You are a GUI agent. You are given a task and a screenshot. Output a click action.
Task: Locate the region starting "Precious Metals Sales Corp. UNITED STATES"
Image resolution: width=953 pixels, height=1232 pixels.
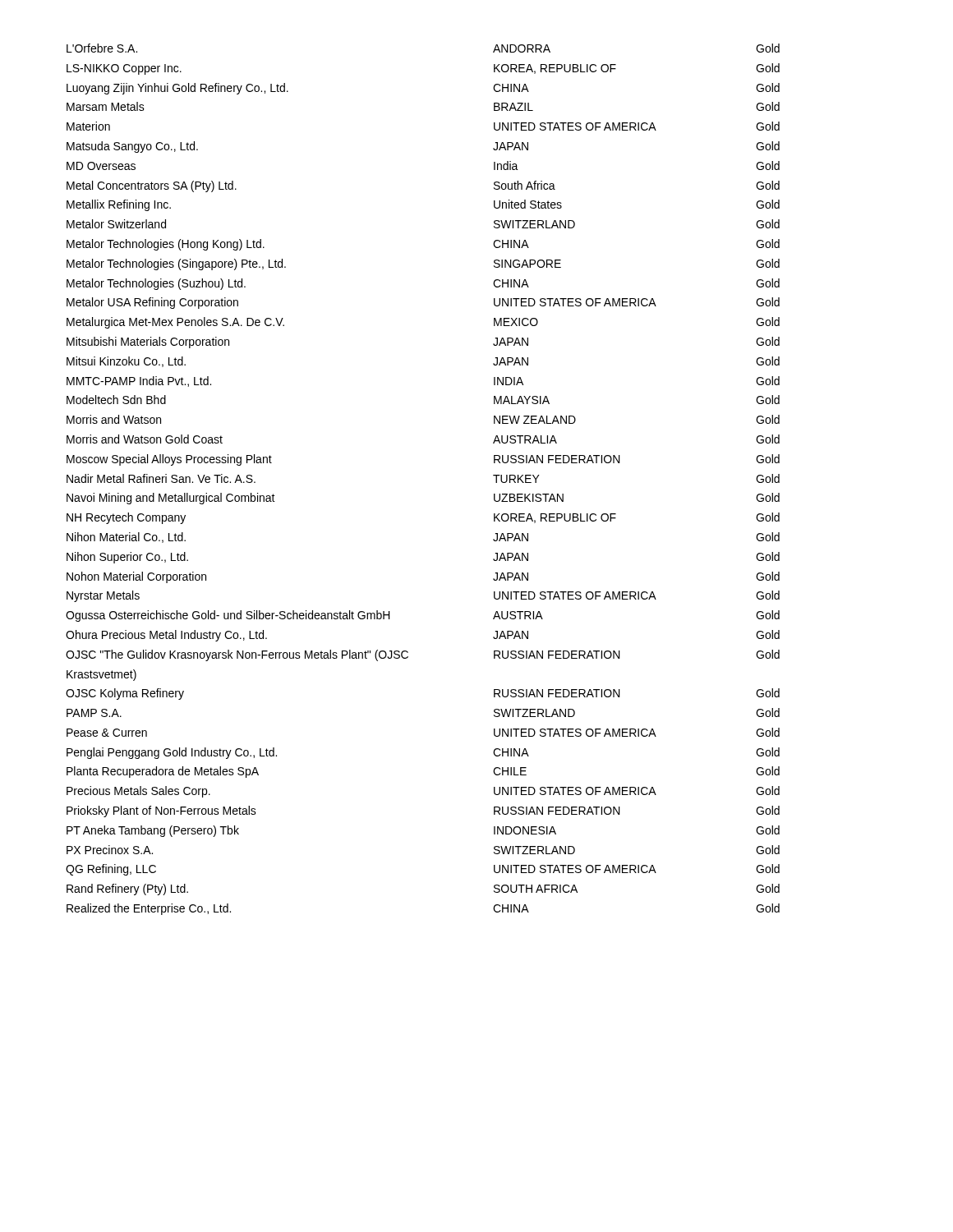135,791
